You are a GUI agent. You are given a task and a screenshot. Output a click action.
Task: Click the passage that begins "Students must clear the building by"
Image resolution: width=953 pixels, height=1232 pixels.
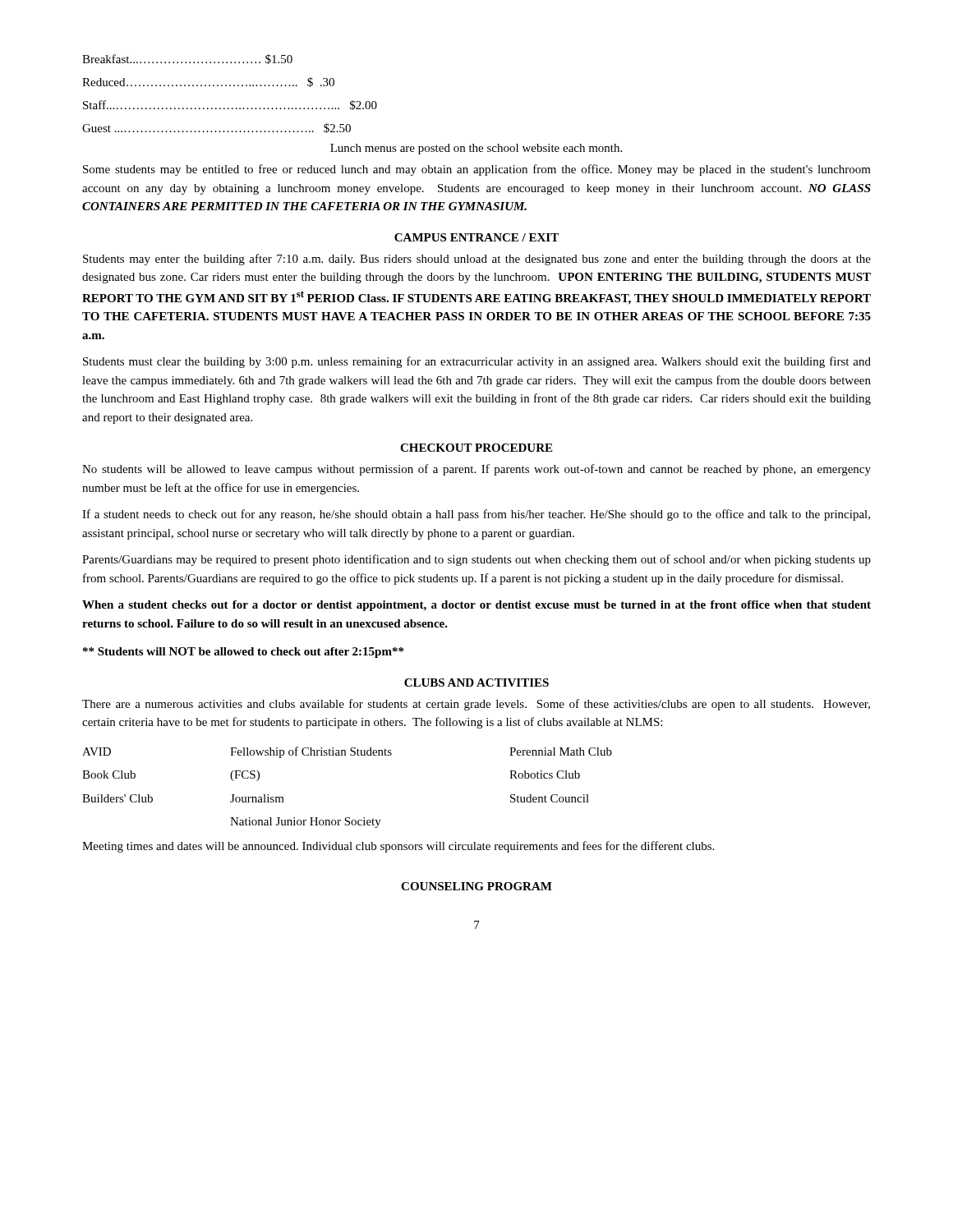476,389
